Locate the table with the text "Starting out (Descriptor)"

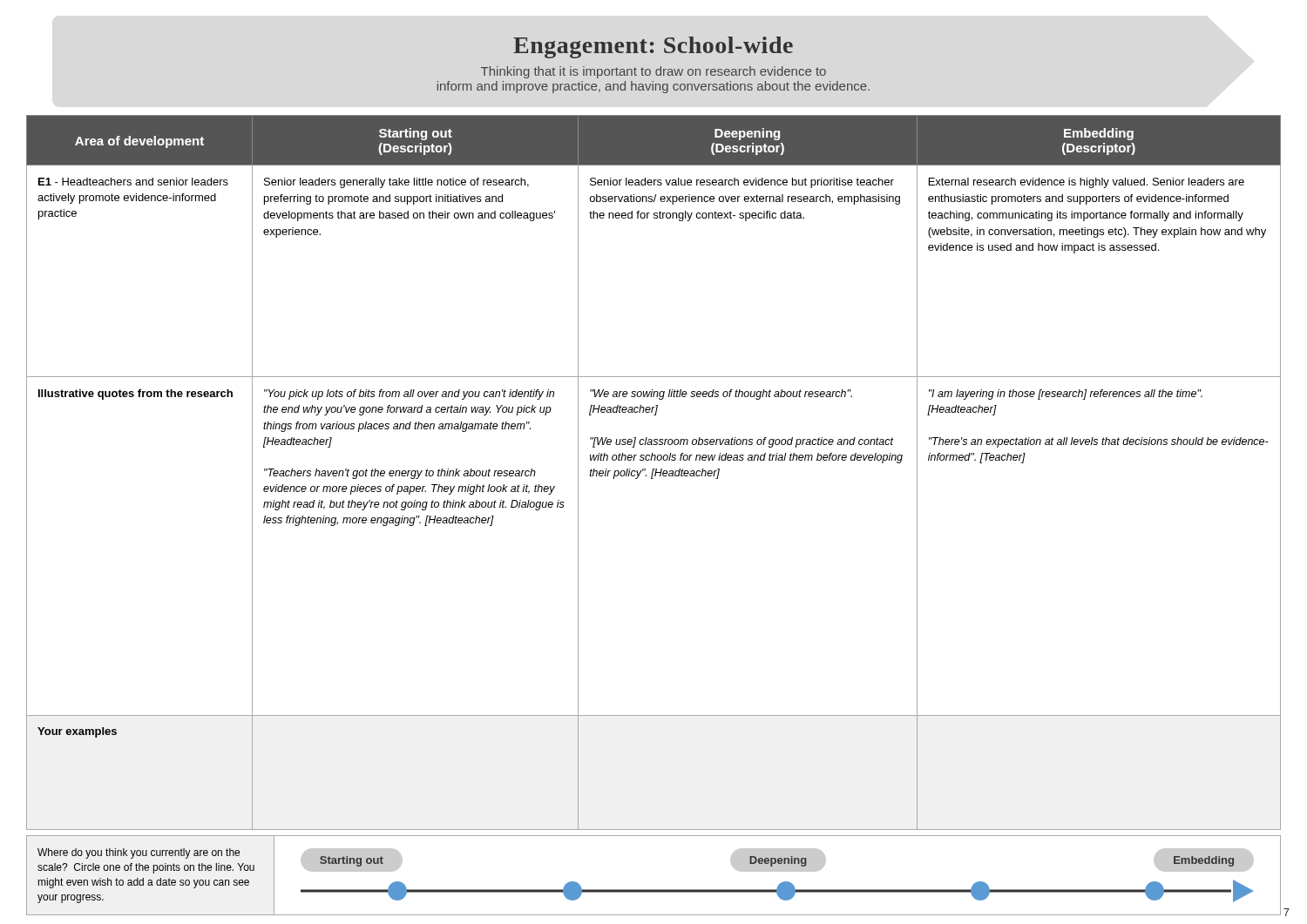(x=654, y=472)
